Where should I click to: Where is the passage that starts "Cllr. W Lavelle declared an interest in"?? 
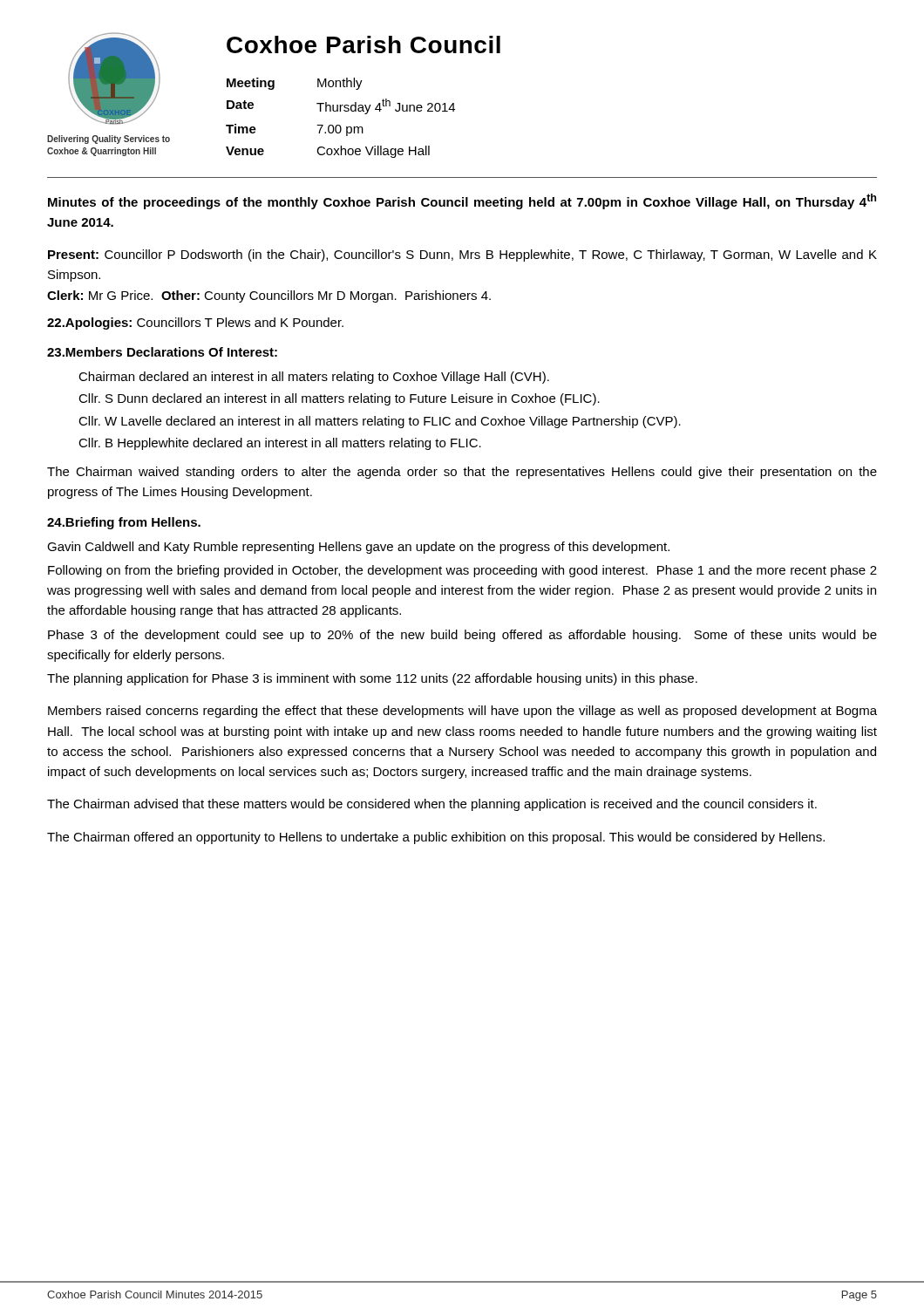[380, 420]
